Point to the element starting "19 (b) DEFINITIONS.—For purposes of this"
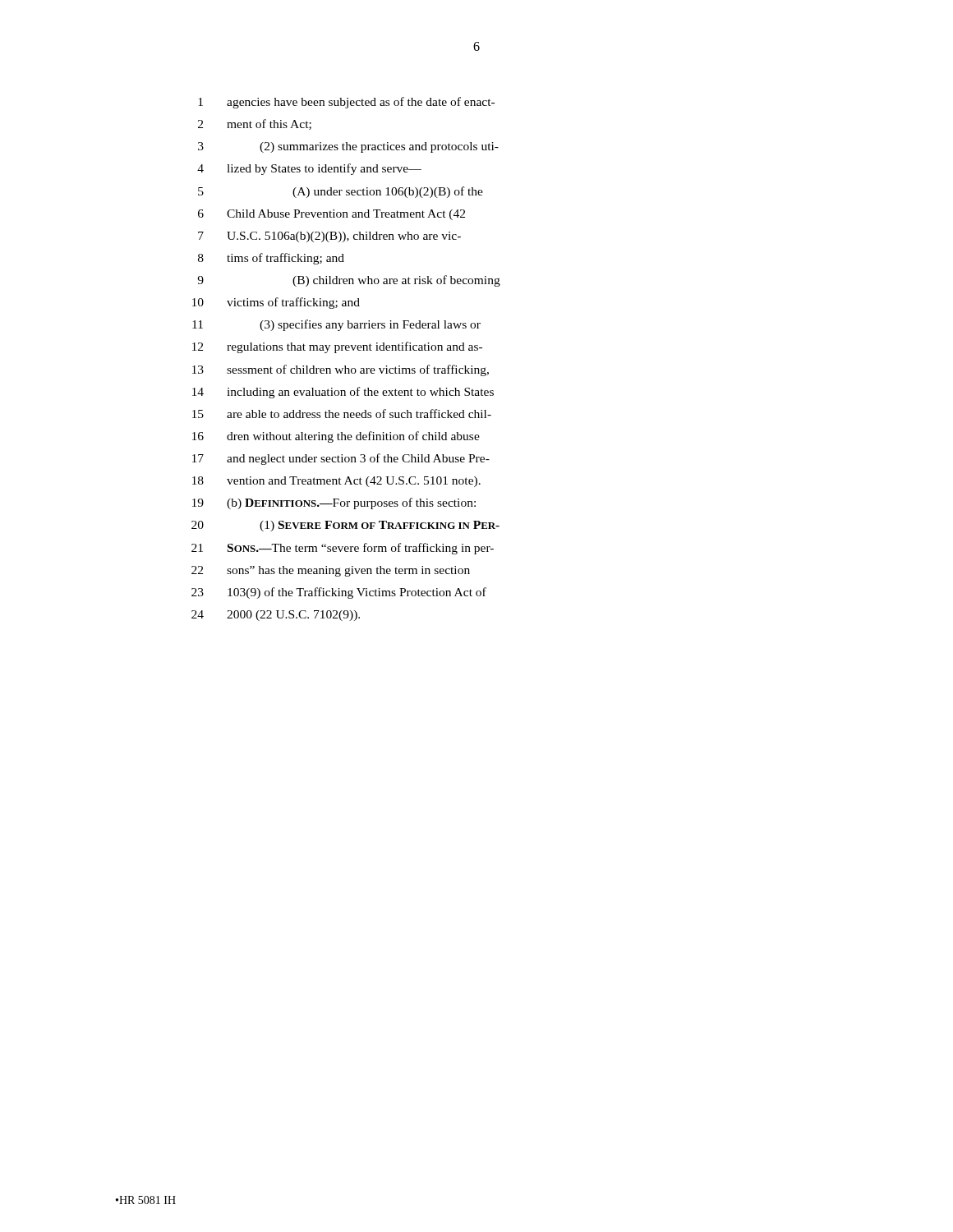This screenshot has height=1232, width=953. click(x=334, y=503)
